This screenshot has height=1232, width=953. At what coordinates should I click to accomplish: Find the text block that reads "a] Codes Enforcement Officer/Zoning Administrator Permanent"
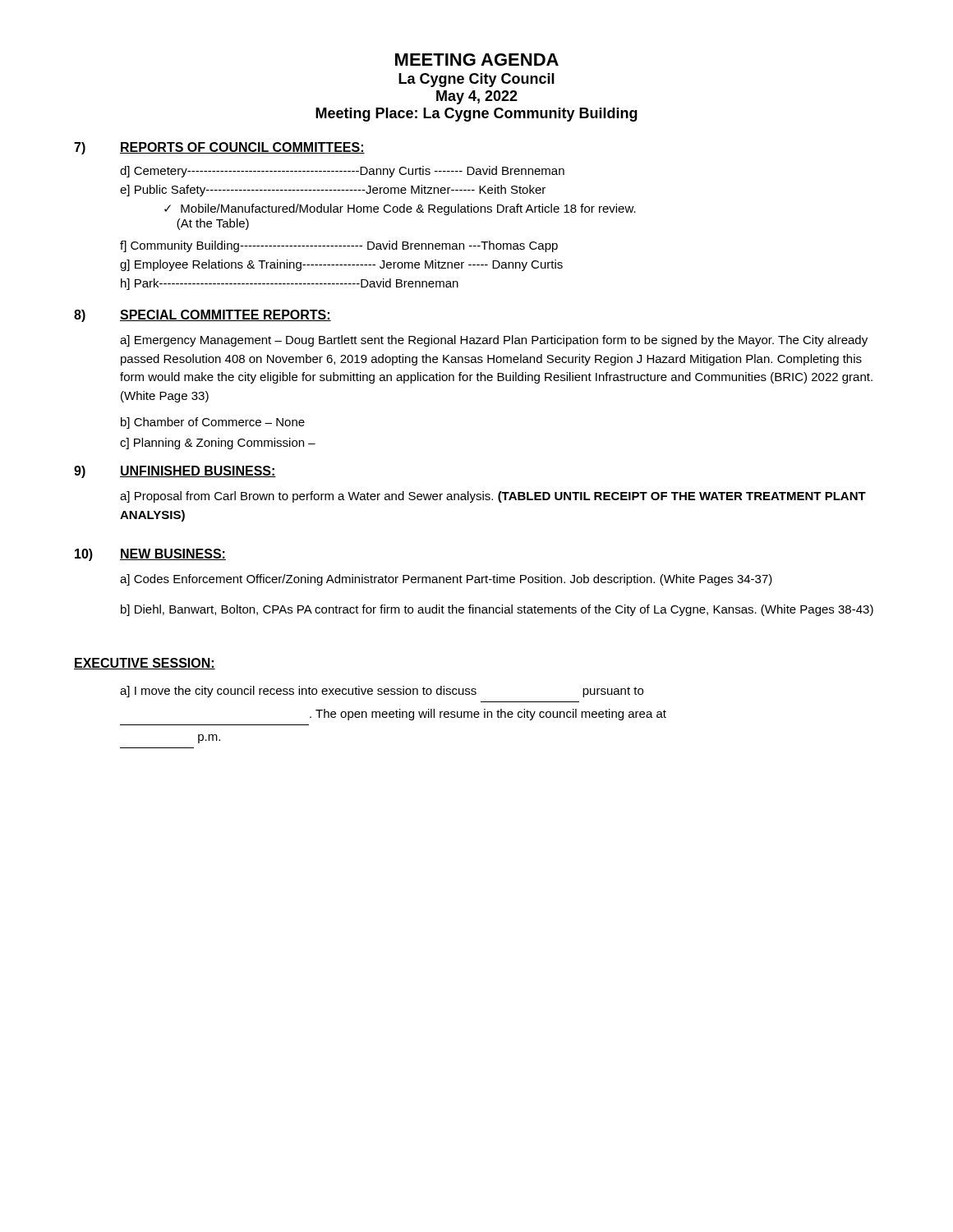(x=446, y=579)
